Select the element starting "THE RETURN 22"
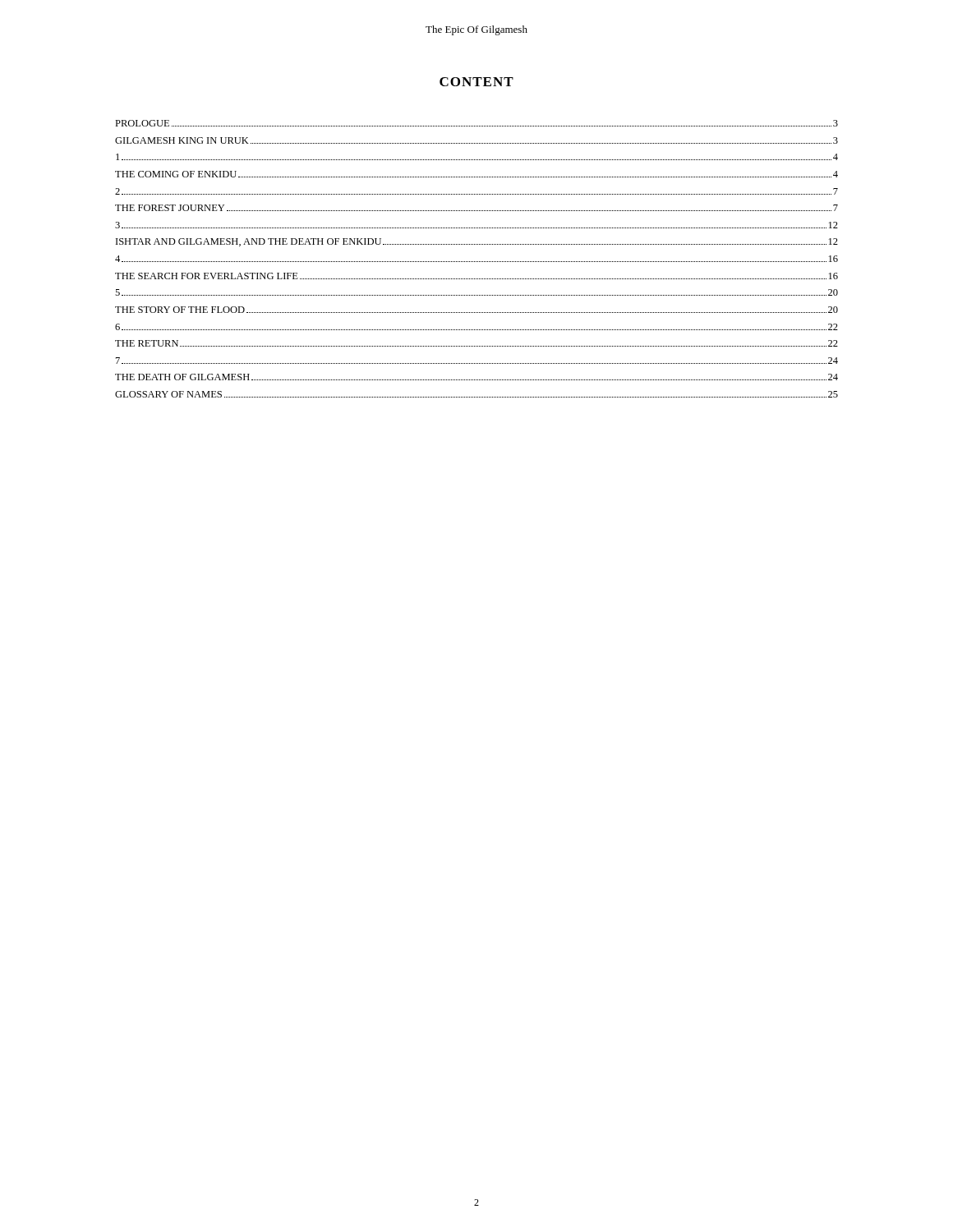953x1232 pixels. click(x=476, y=344)
